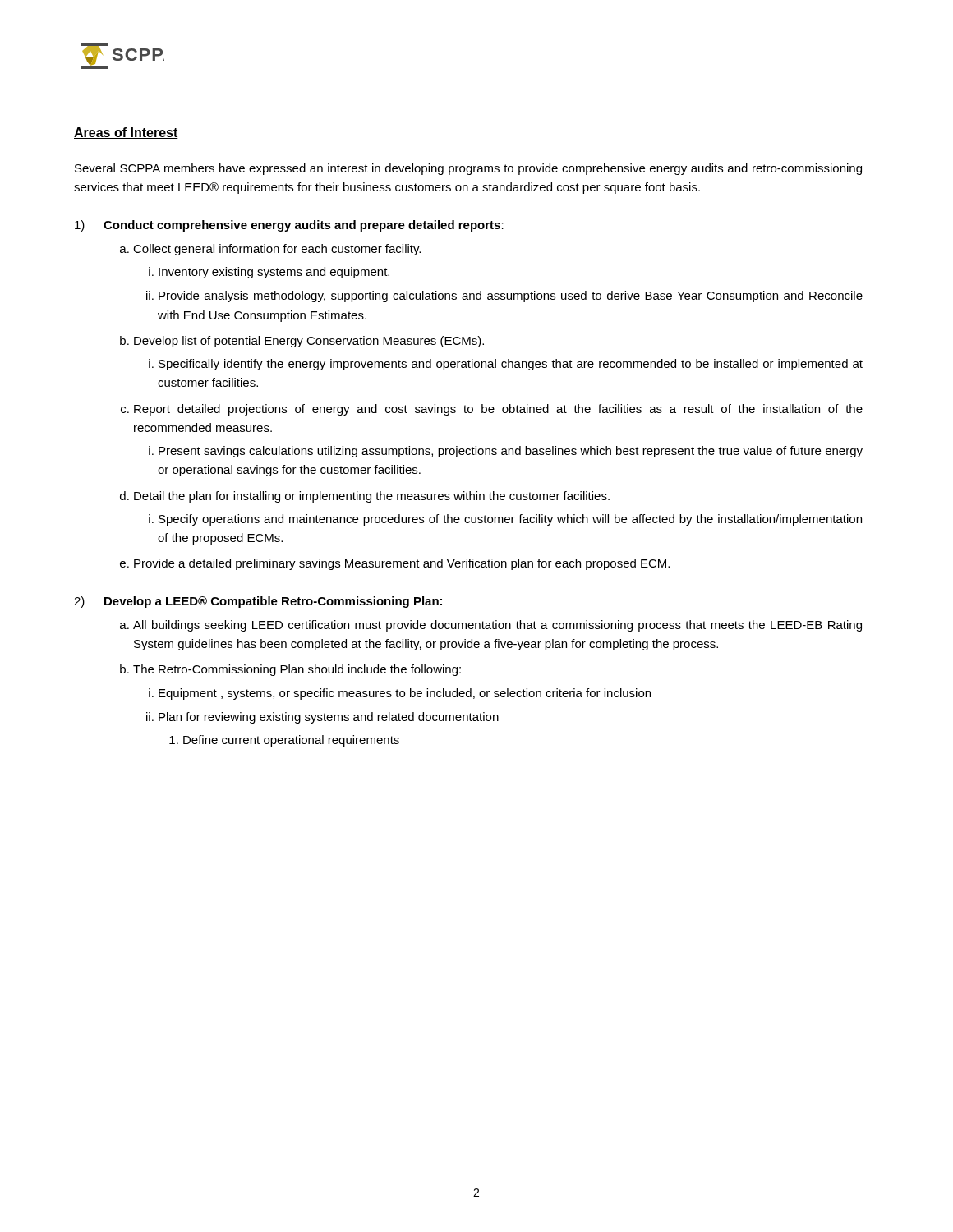Locate the list item that reads "Define current operational requirements"
This screenshot has height=1232, width=953.
point(291,740)
